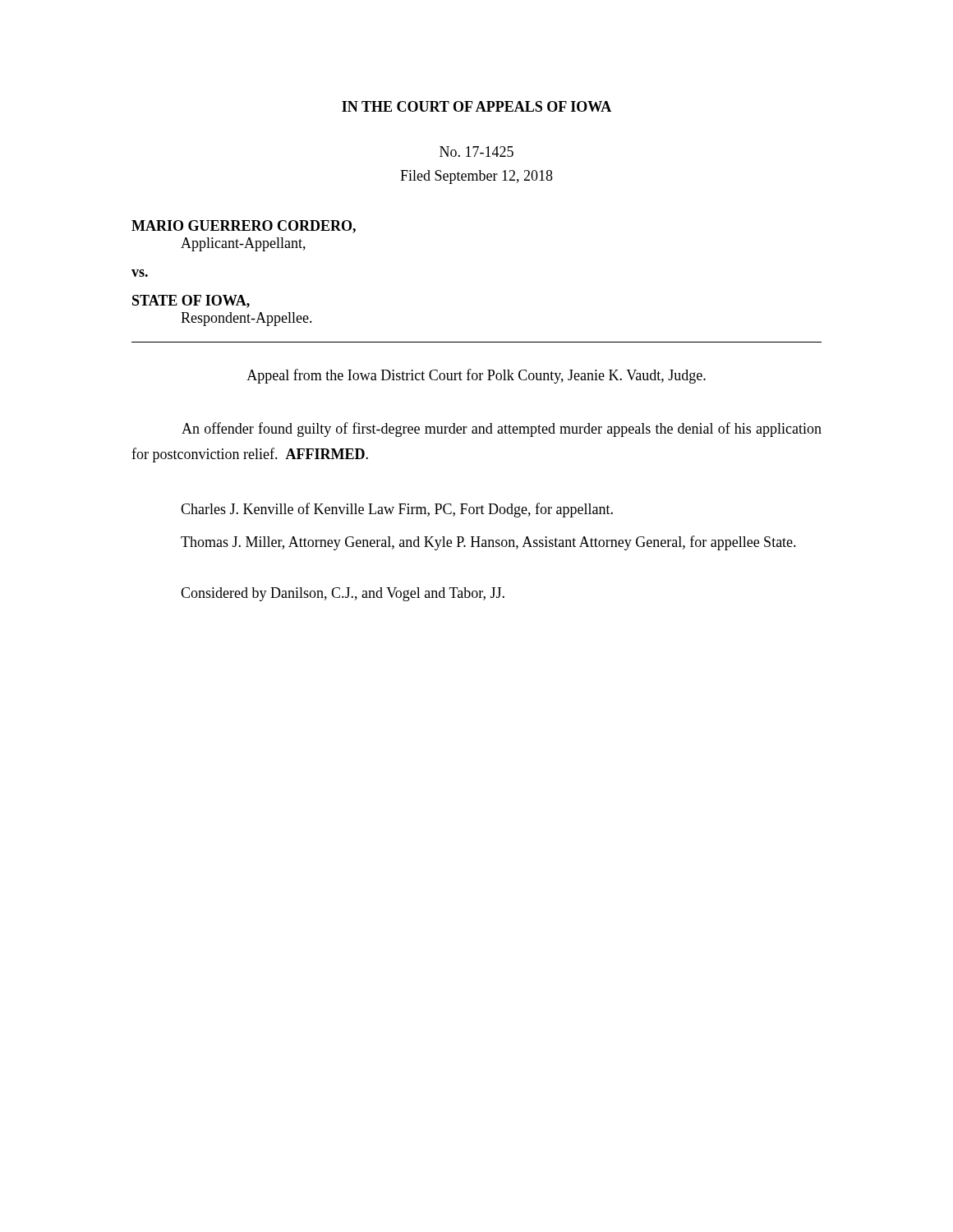953x1232 pixels.
Task: Navigate to the passage starting "Thomas J. Miller,"
Action: (476, 542)
